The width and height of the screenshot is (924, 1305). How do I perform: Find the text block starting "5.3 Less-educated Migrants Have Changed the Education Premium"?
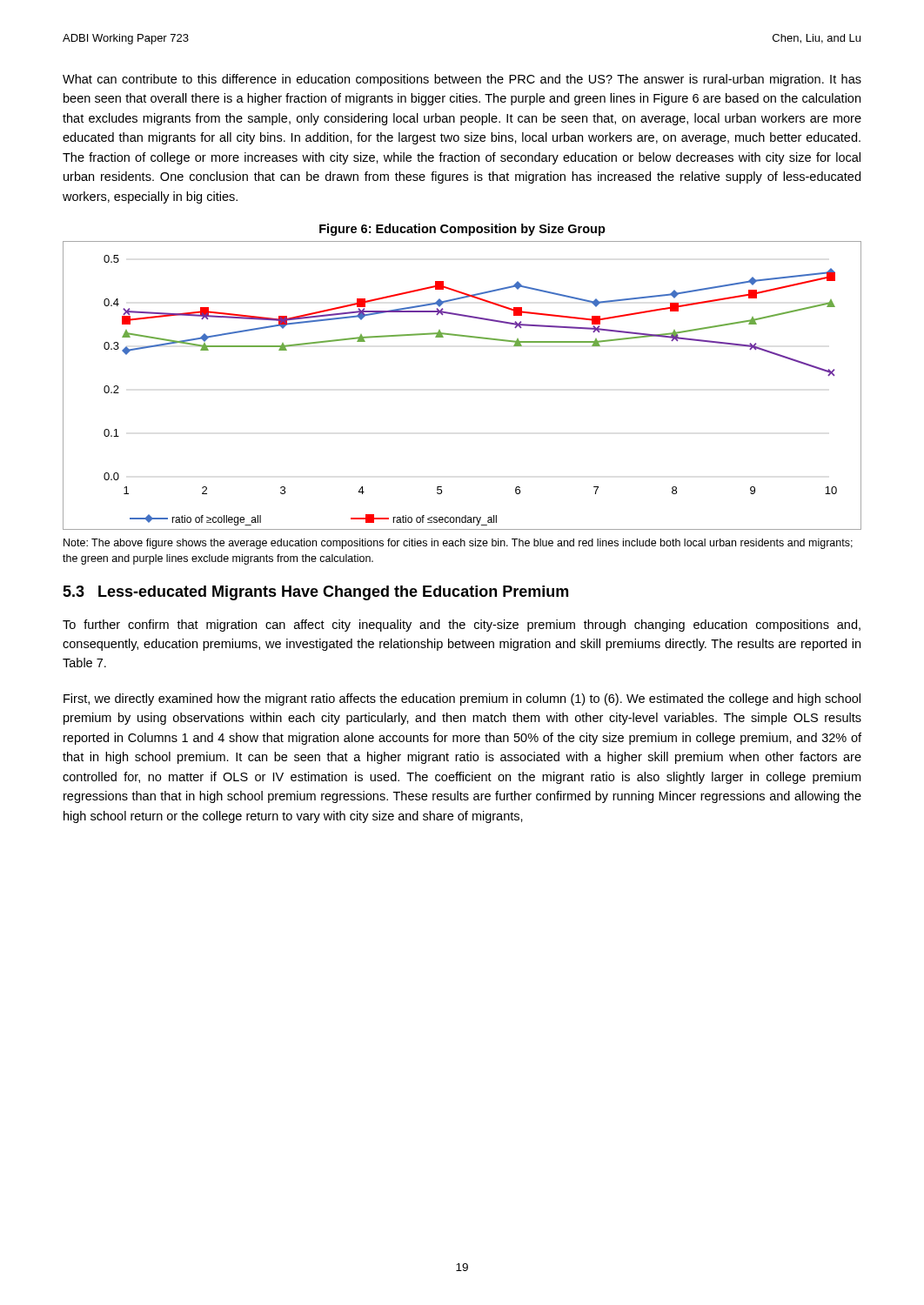pos(316,591)
